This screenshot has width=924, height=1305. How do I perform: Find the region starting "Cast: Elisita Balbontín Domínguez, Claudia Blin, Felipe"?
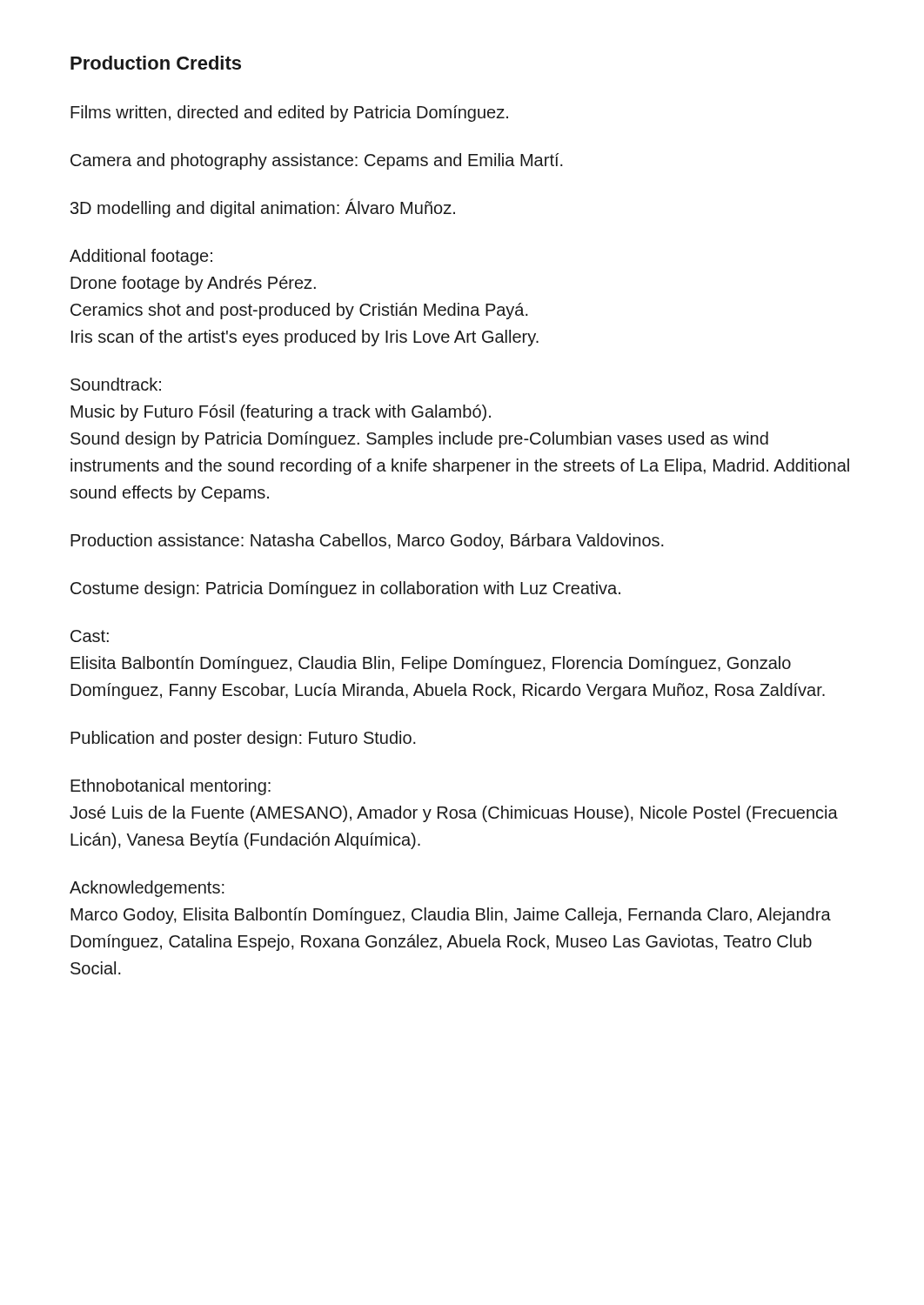pyautogui.click(x=448, y=663)
